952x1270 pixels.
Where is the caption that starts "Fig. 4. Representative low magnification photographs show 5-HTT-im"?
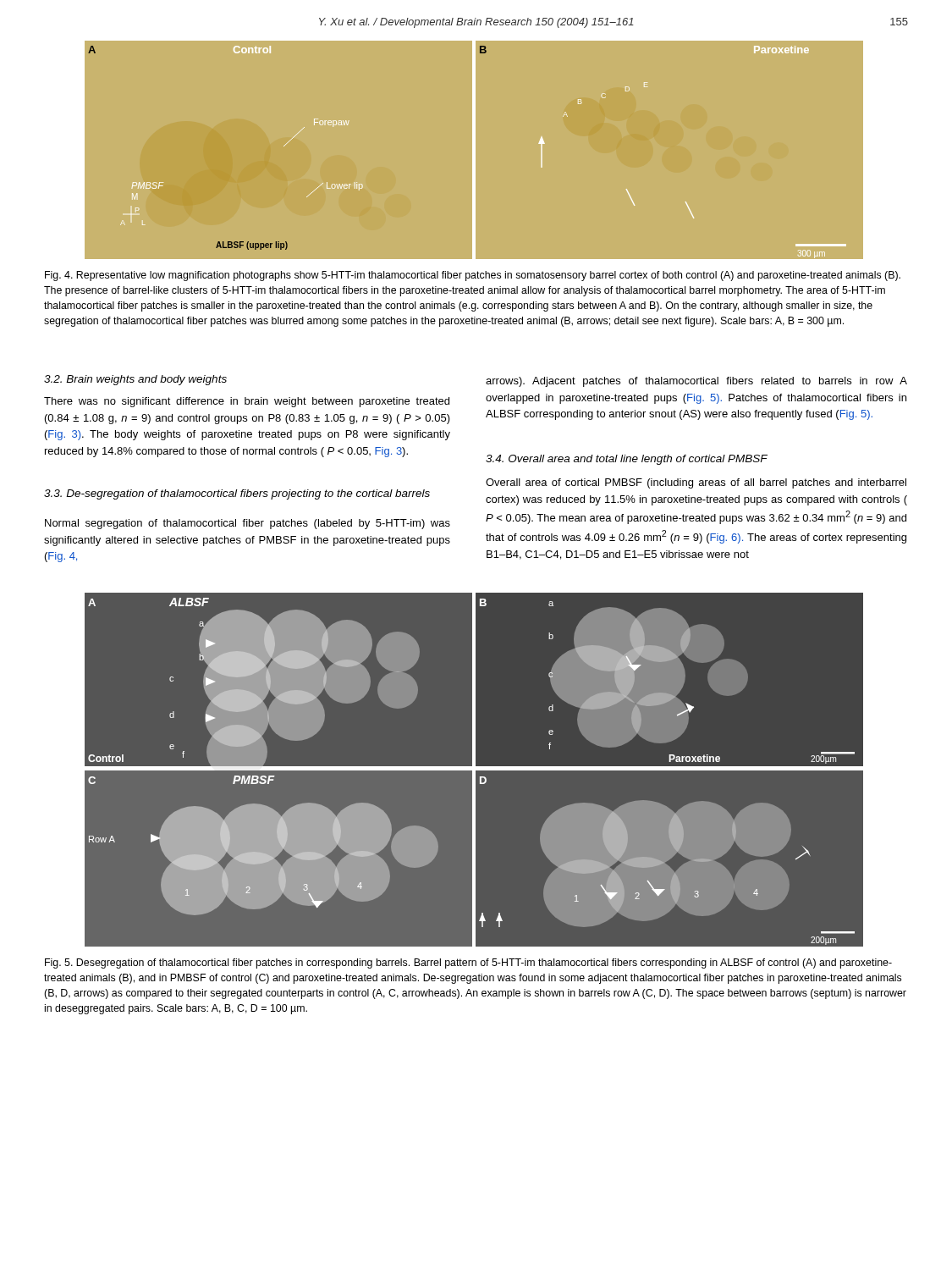473,298
